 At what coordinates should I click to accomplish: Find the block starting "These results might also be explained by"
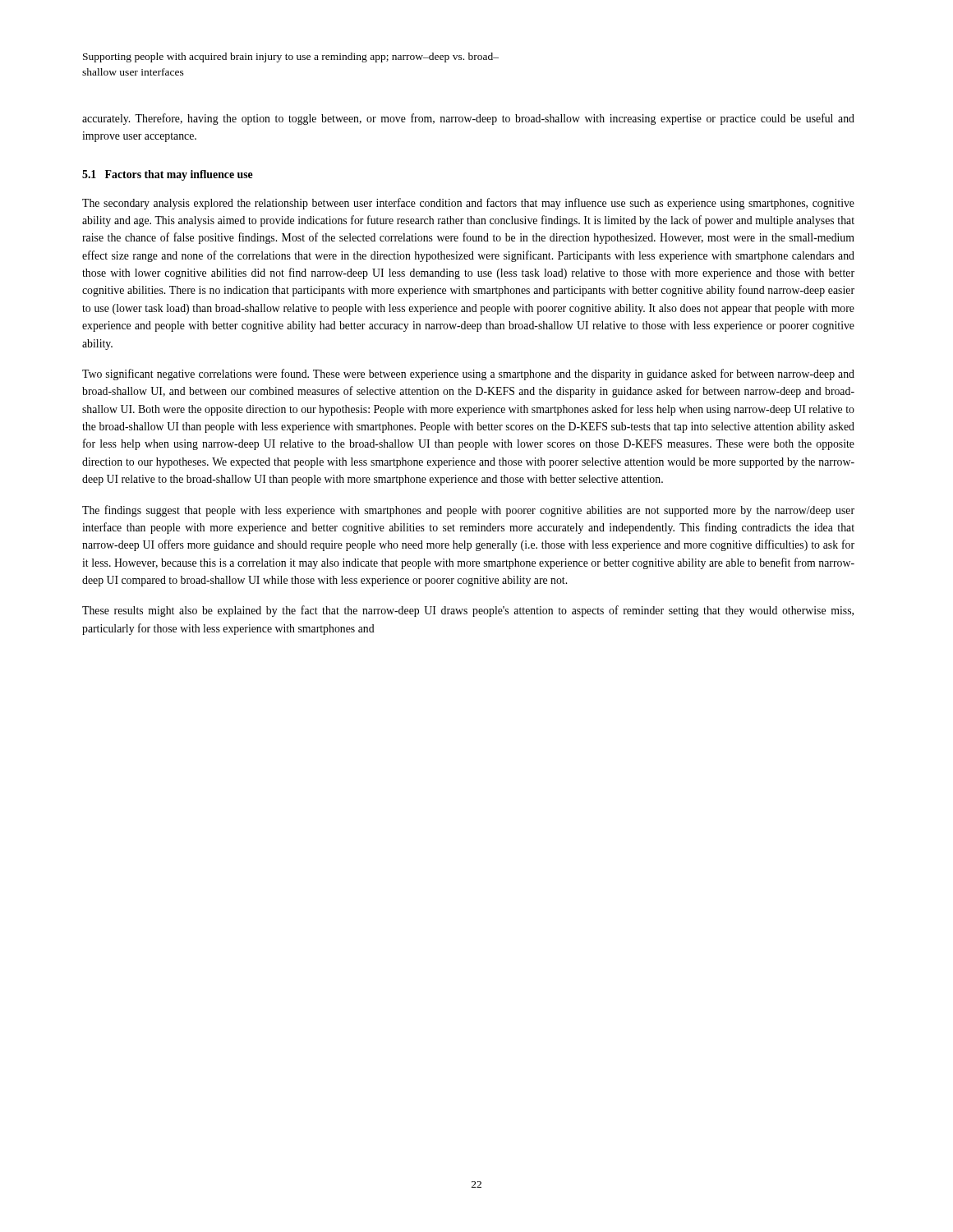click(x=468, y=620)
